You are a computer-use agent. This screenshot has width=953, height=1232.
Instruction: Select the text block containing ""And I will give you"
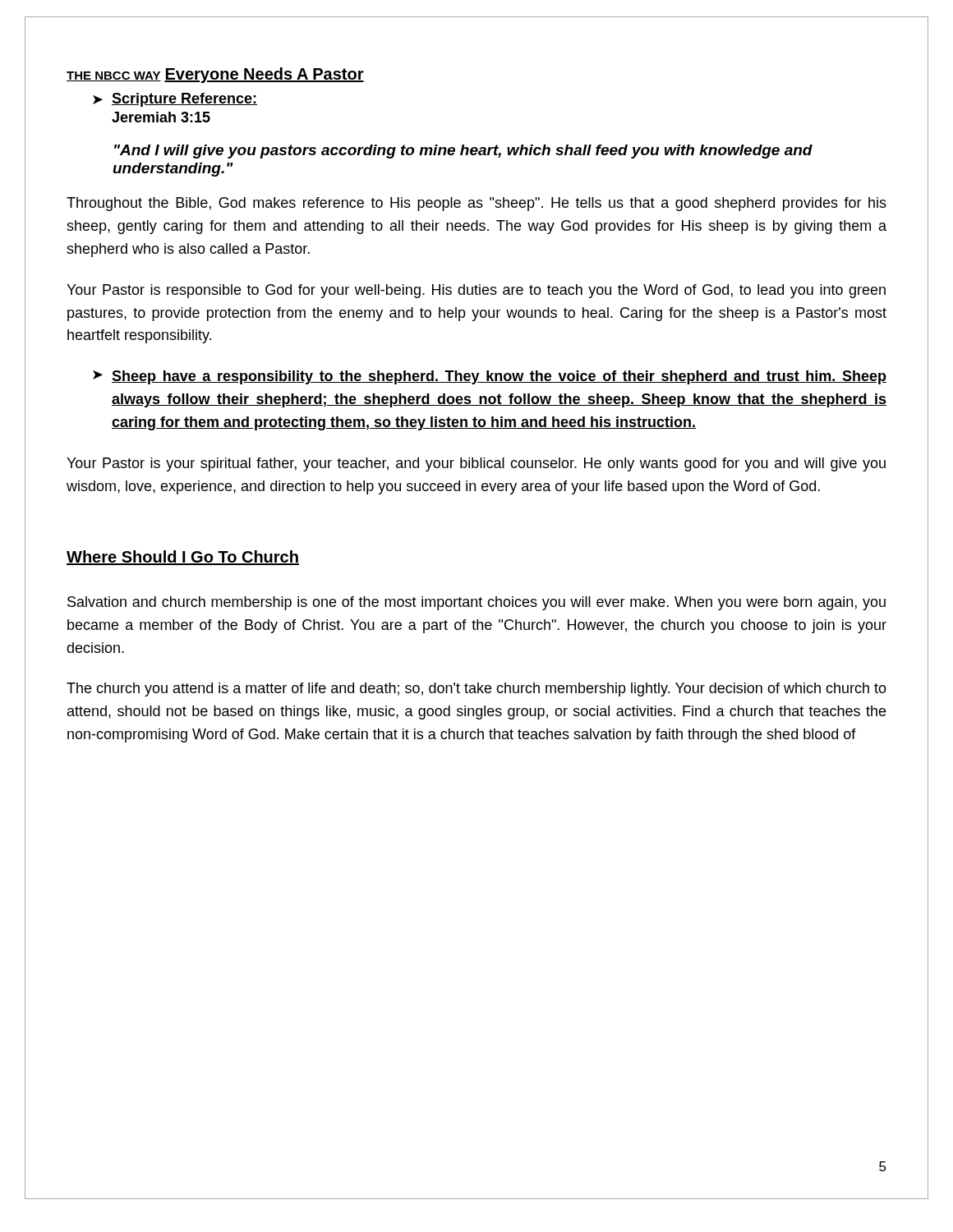pos(462,159)
